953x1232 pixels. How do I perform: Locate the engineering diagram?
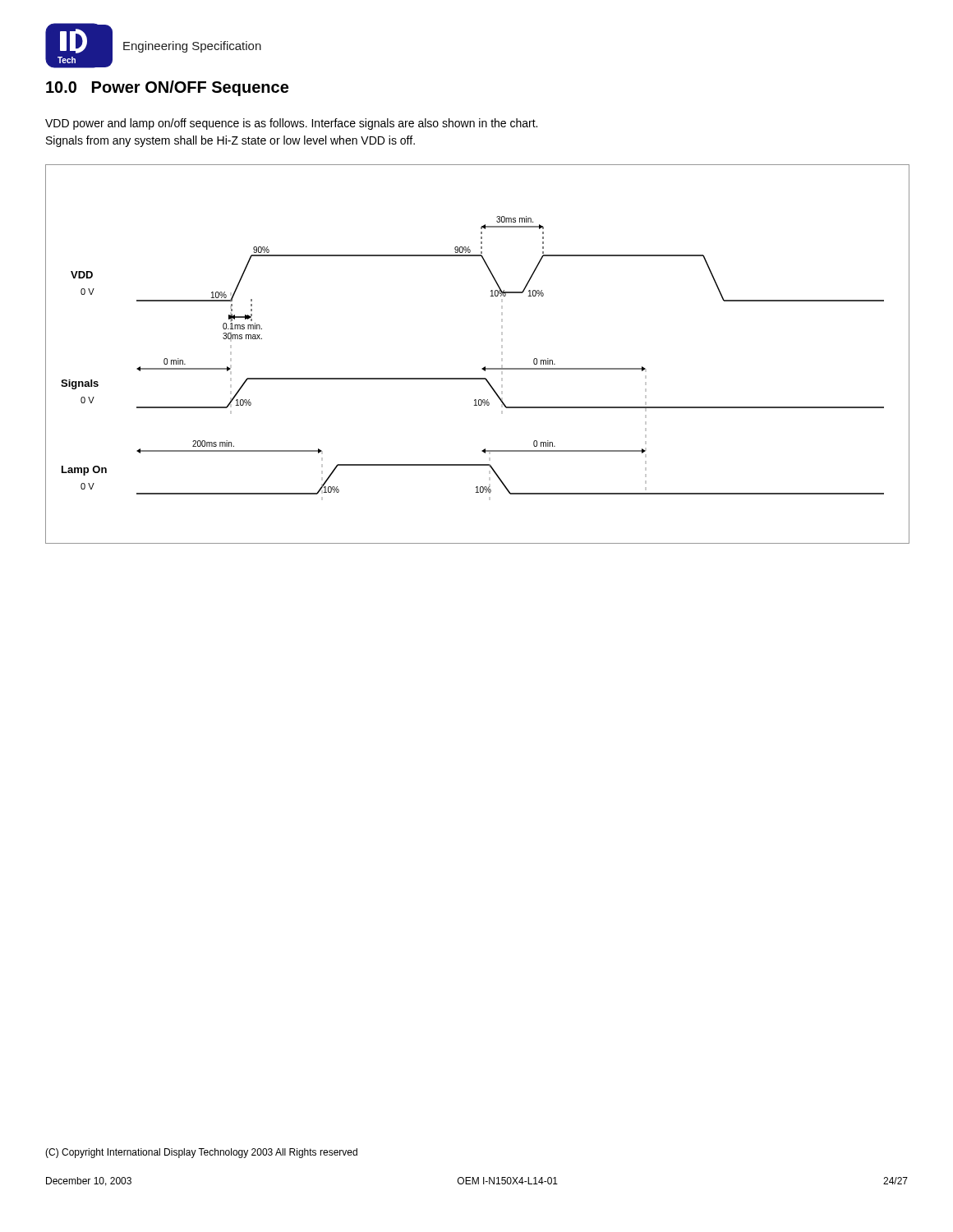click(x=477, y=356)
